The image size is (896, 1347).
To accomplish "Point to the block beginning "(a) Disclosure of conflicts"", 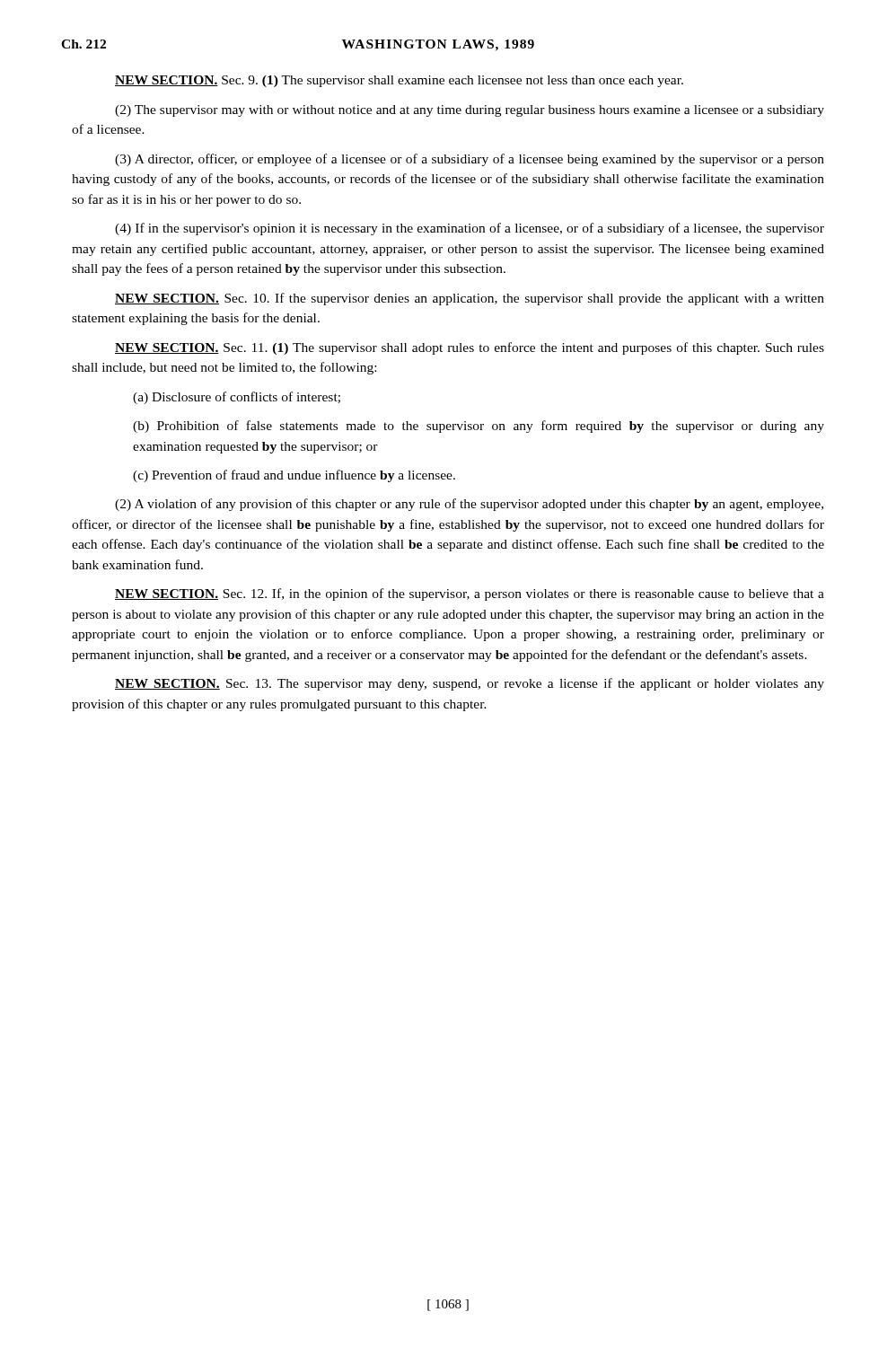I will (237, 396).
